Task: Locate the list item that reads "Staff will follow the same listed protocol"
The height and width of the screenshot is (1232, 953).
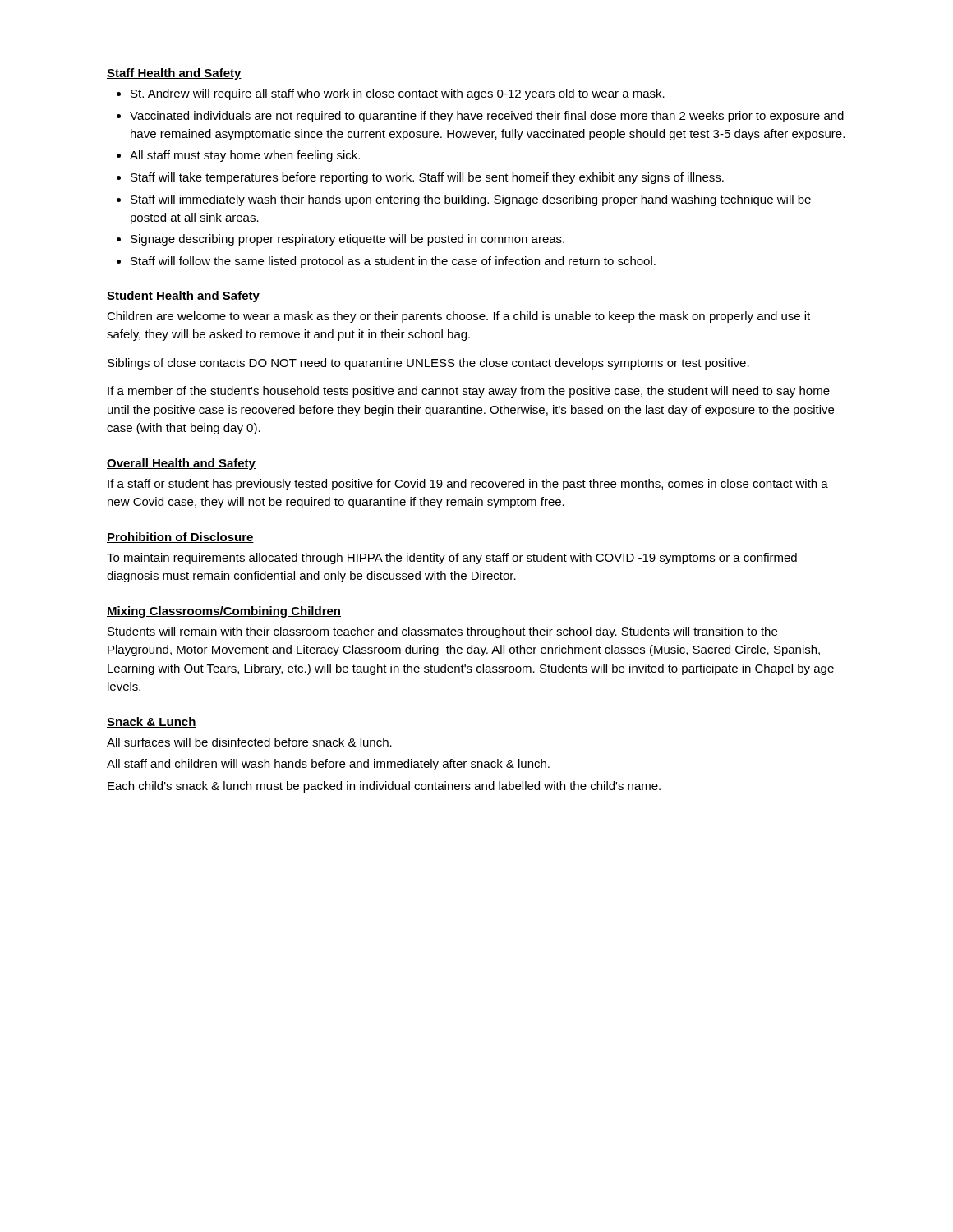Action: (x=393, y=261)
